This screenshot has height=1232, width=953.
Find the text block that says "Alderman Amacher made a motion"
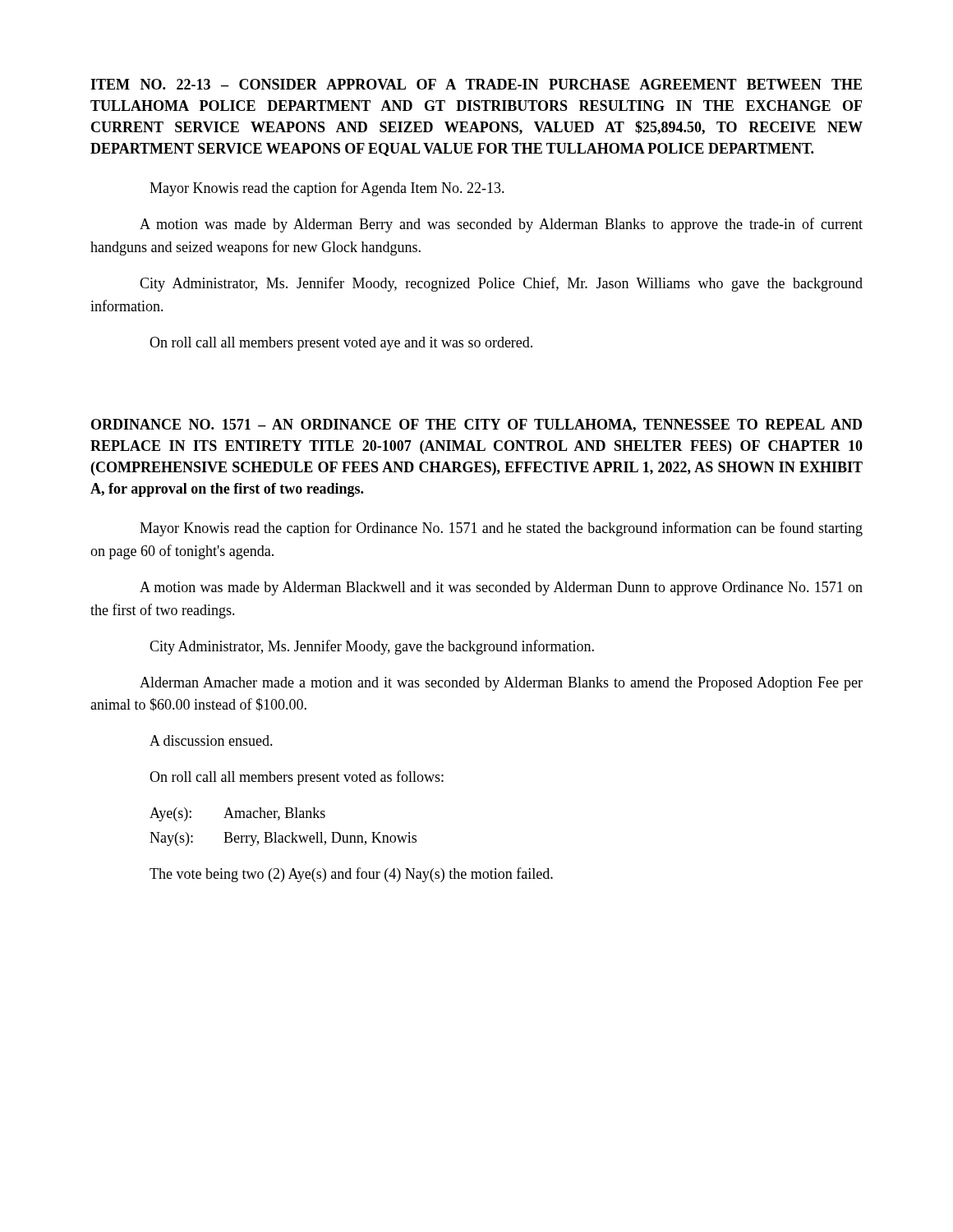pos(476,694)
